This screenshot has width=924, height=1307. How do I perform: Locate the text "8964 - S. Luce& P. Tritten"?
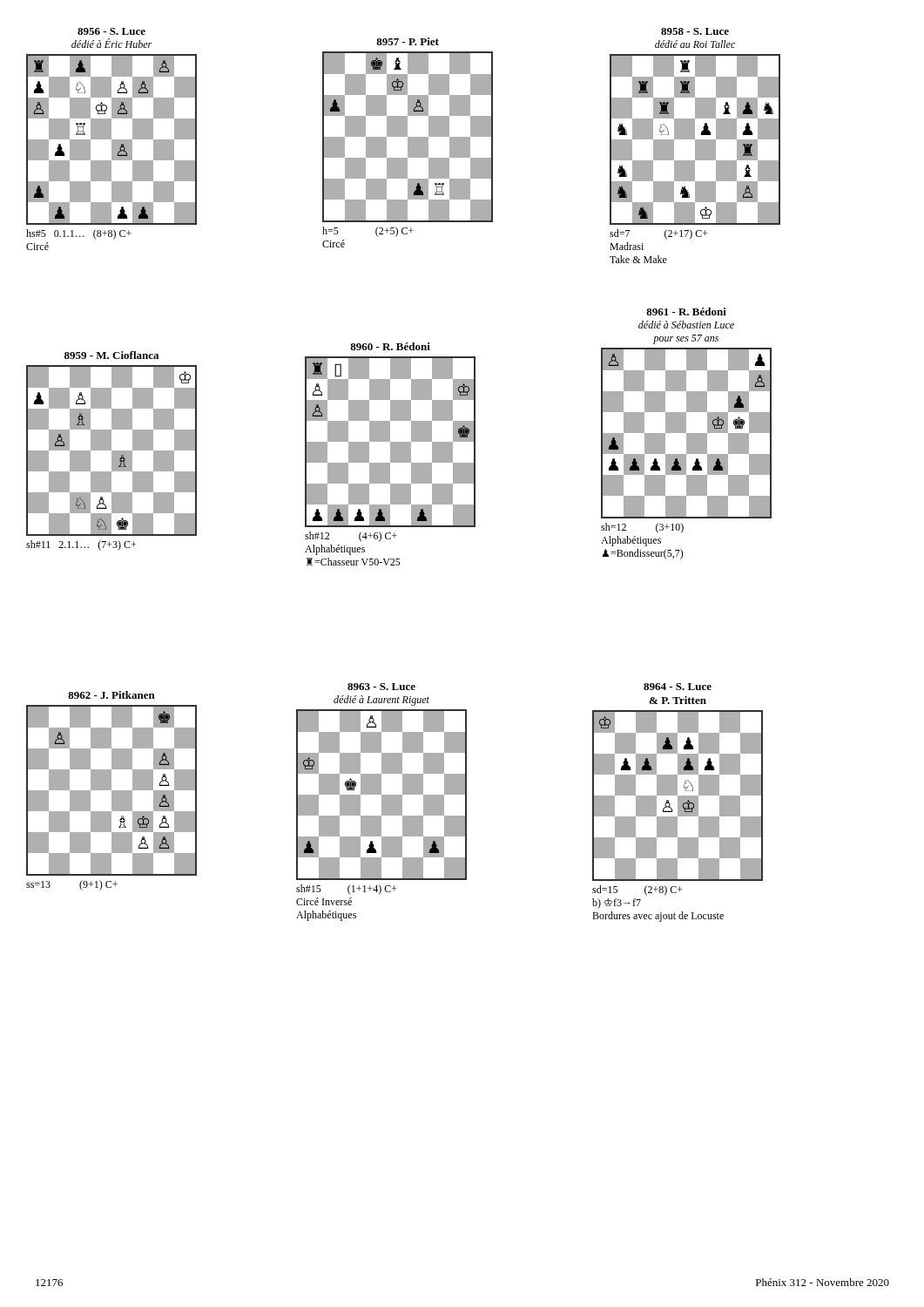click(x=678, y=693)
